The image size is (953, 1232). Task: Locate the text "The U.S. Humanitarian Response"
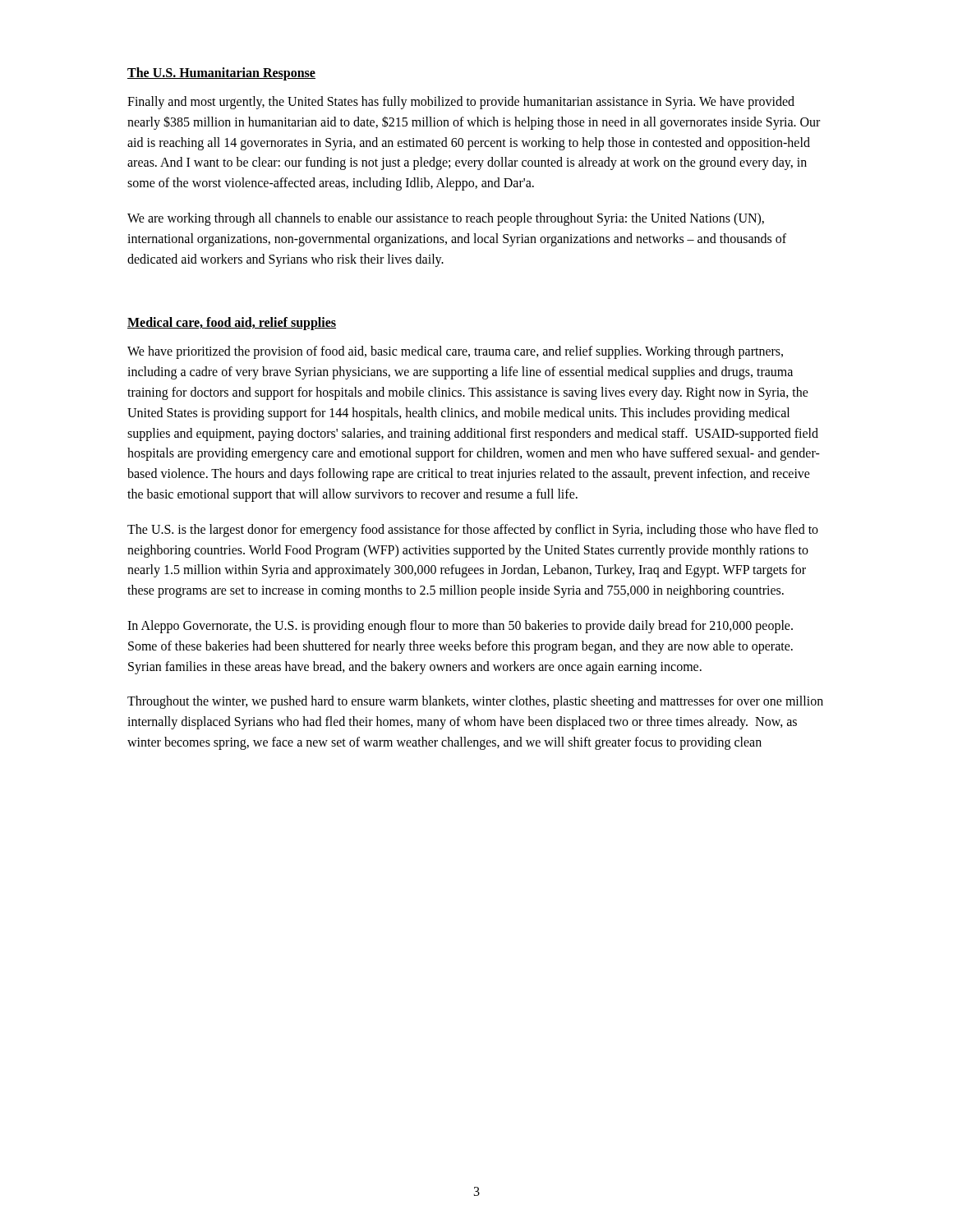point(221,73)
